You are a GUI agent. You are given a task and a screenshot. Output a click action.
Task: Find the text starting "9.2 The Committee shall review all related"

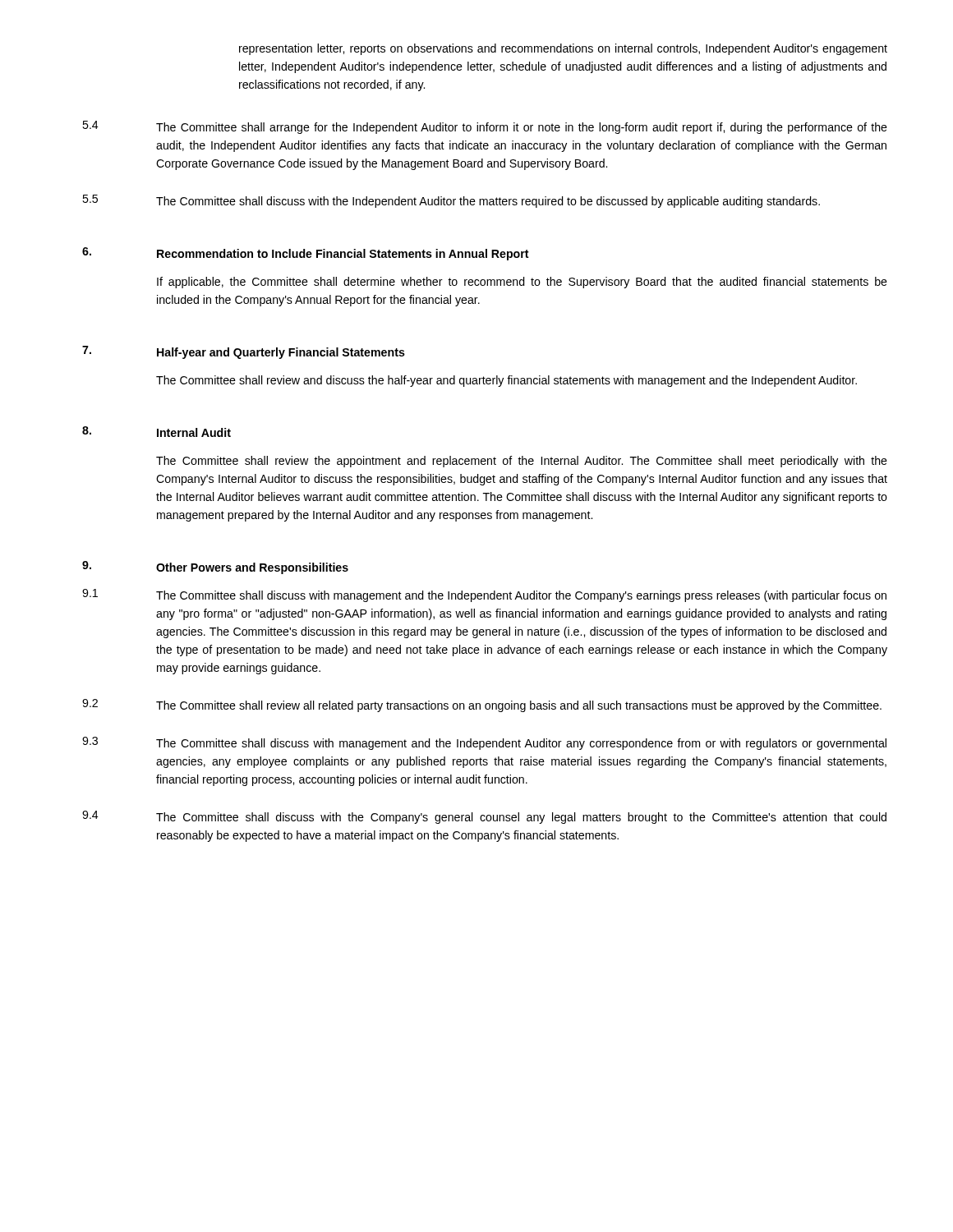pyautogui.click(x=485, y=706)
